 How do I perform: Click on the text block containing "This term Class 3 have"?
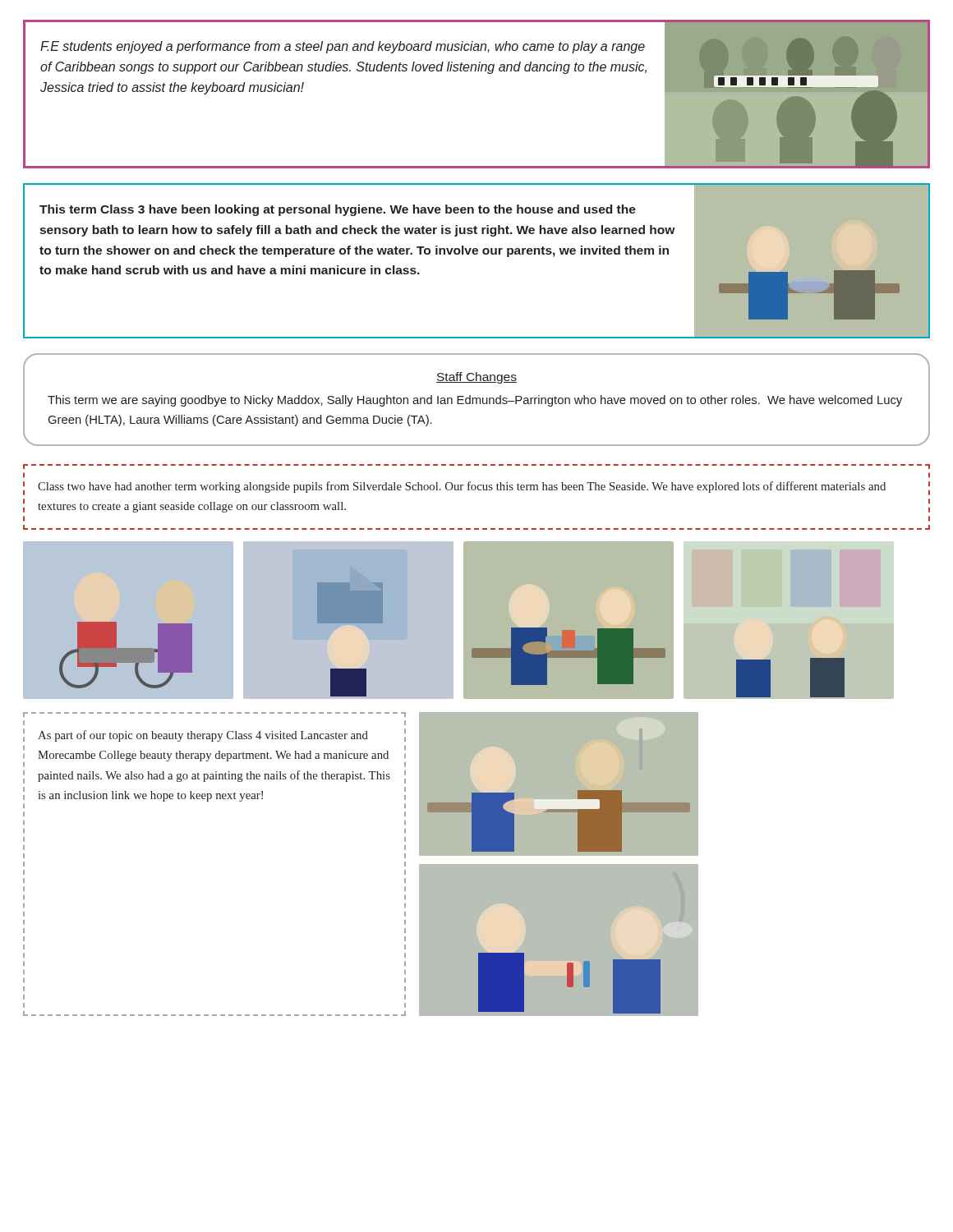pos(357,240)
